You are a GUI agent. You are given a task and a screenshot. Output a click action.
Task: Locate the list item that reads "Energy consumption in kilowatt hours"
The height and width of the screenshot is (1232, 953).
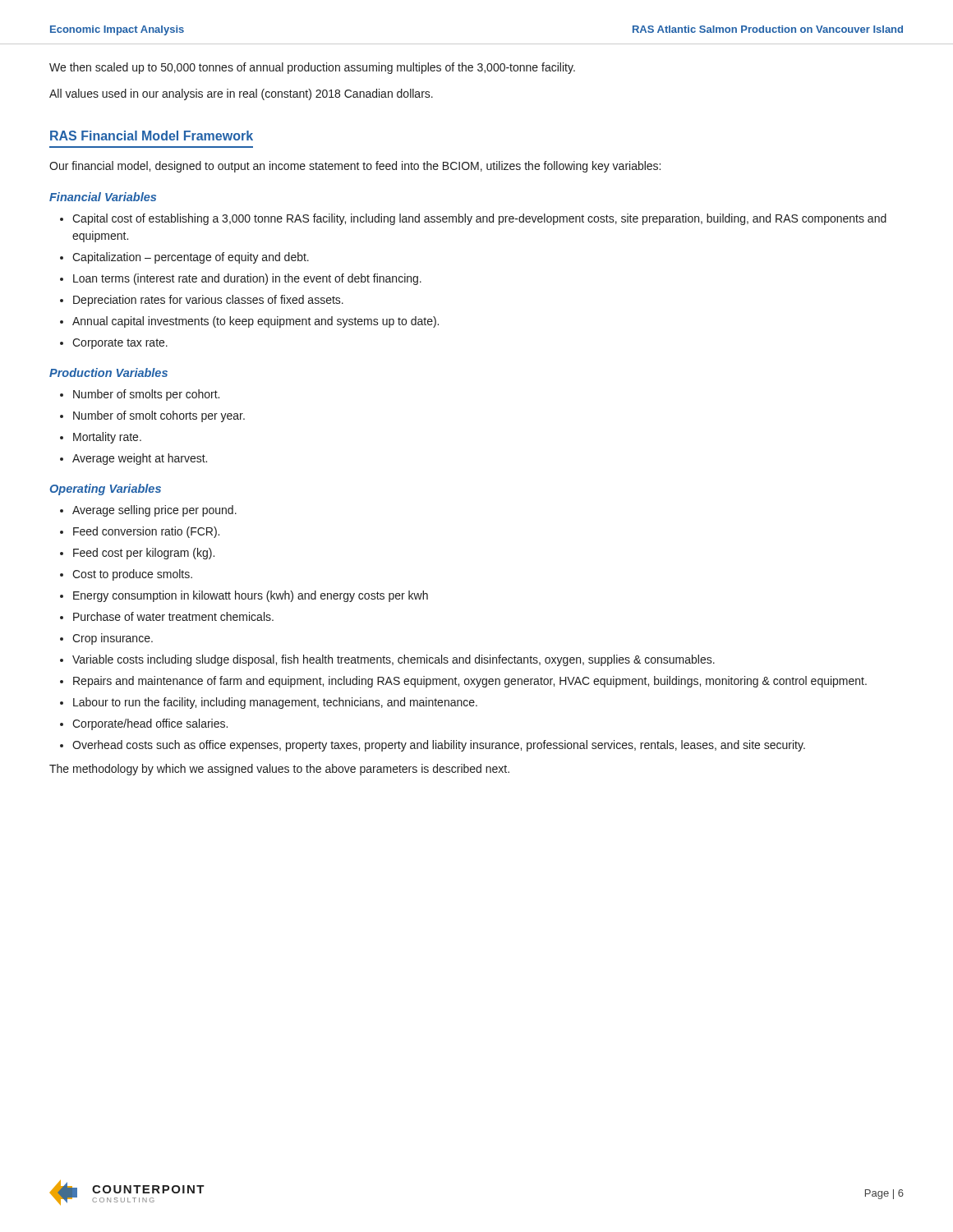[x=250, y=595]
